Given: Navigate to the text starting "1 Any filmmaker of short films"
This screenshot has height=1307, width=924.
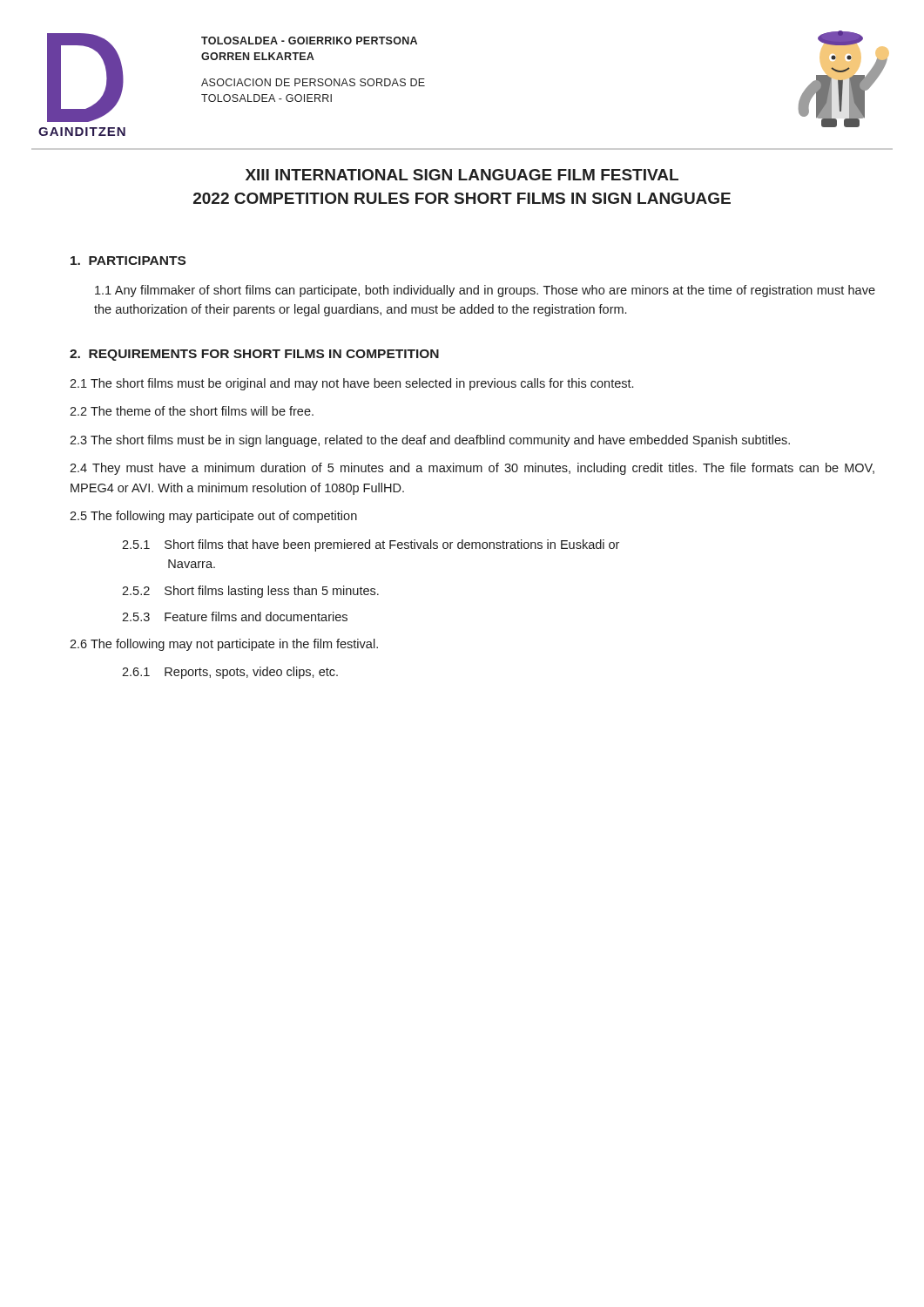Looking at the screenshot, I should (x=485, y=300).
